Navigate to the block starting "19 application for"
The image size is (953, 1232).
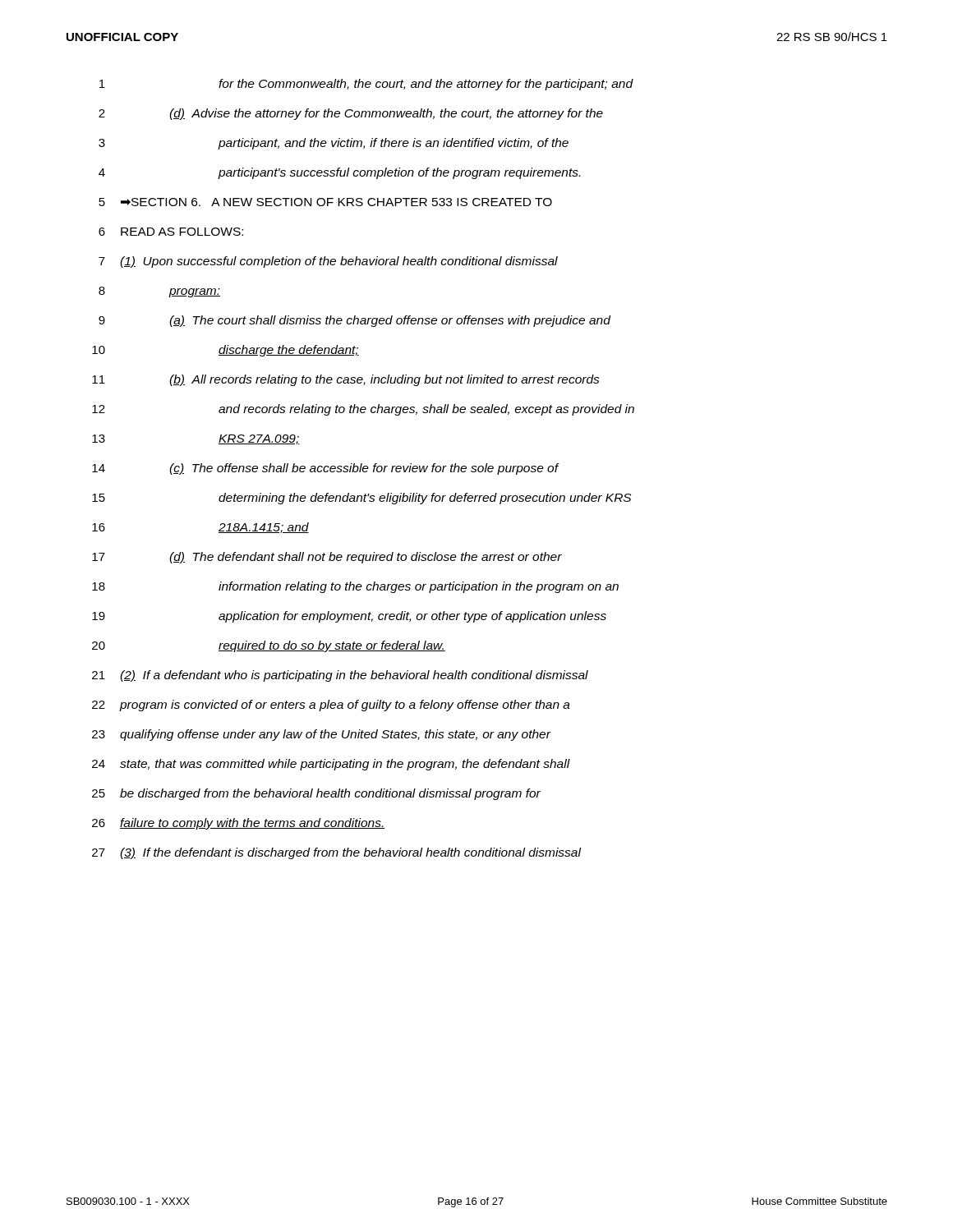coord(476,616)
